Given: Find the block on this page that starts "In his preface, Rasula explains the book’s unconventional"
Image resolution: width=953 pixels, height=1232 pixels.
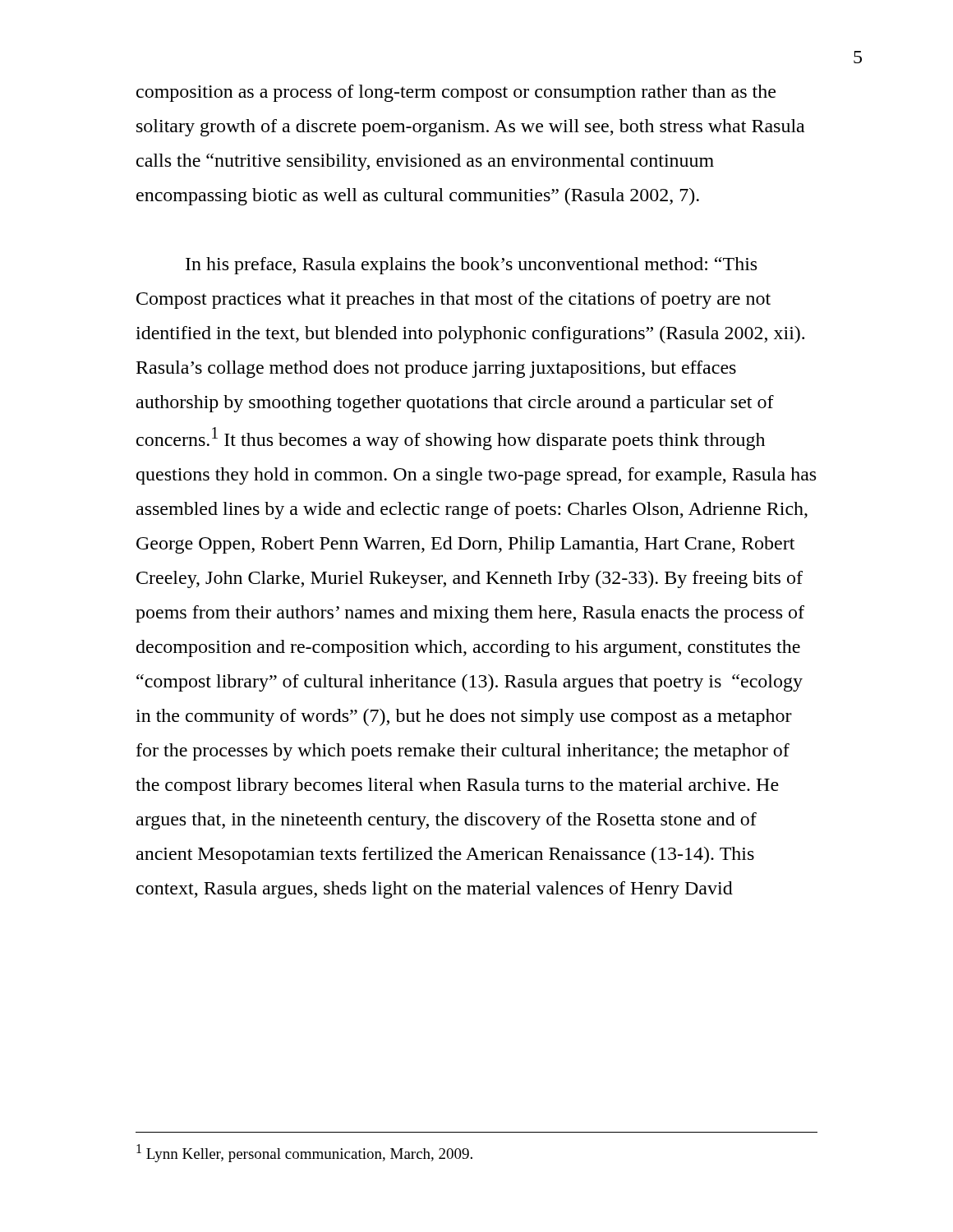Looking at the screenshot, I should (x=476, y=576).
